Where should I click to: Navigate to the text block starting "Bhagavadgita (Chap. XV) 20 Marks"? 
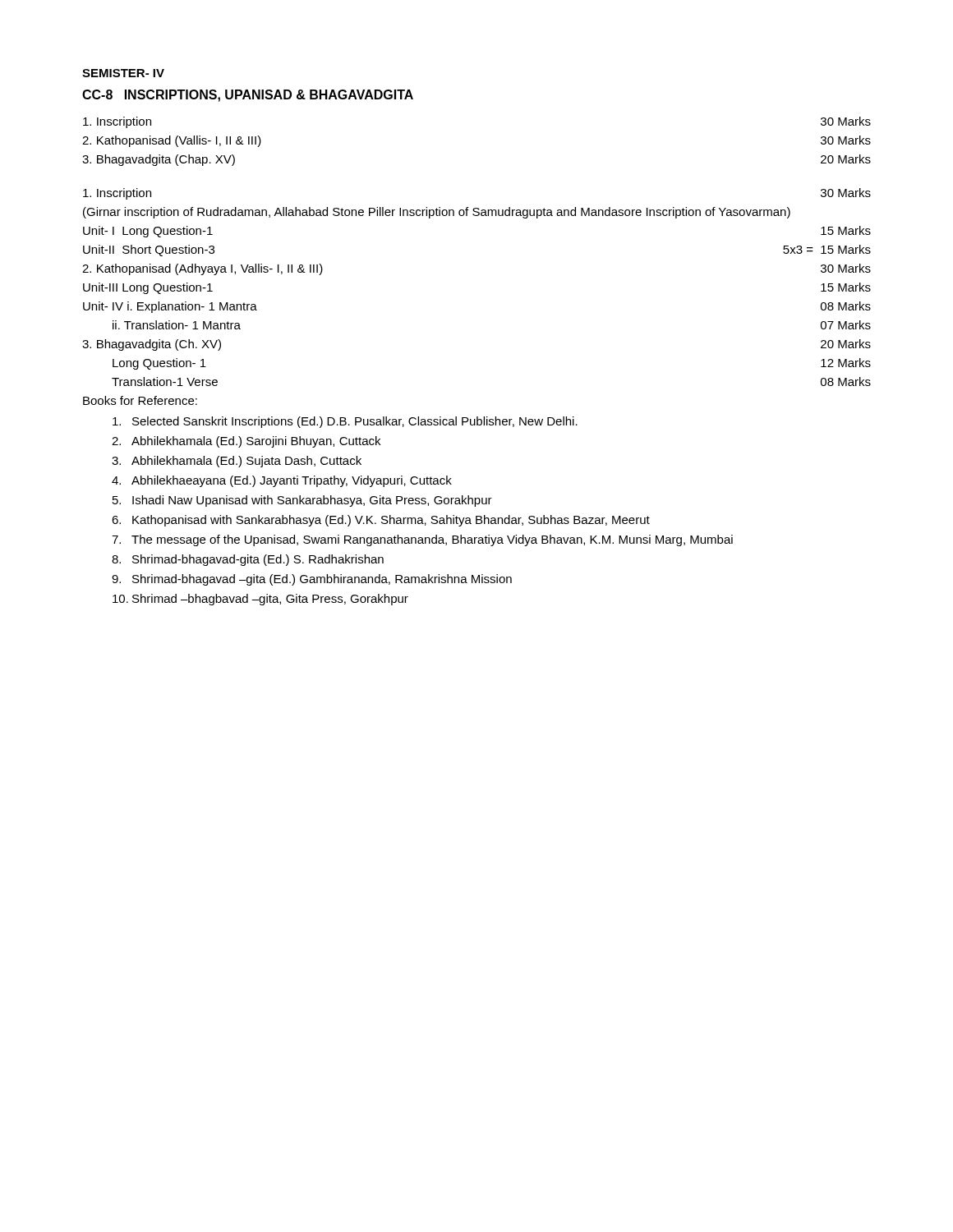tap(159, 160)
